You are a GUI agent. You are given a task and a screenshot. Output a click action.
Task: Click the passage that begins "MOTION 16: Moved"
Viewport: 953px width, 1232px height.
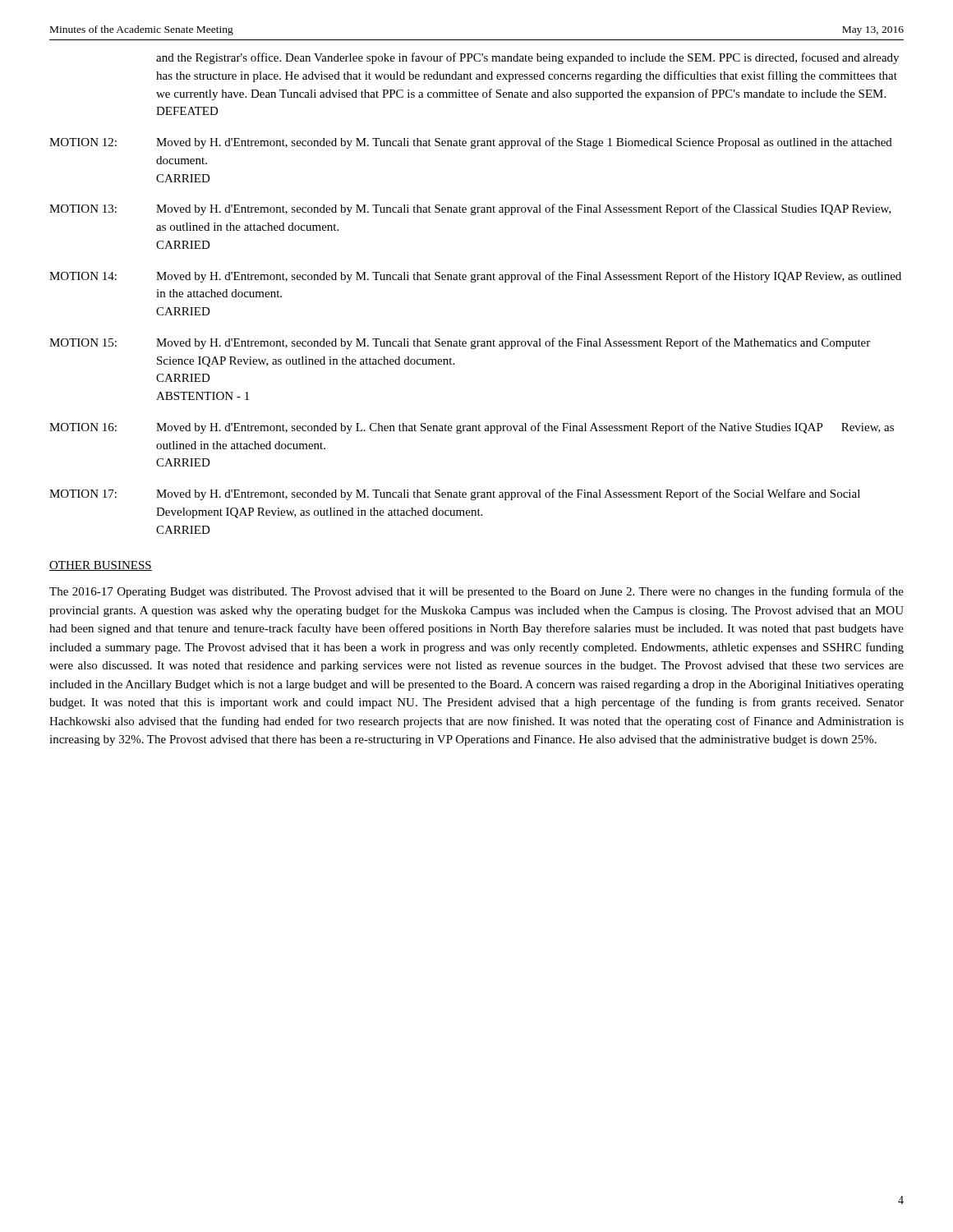472,428
